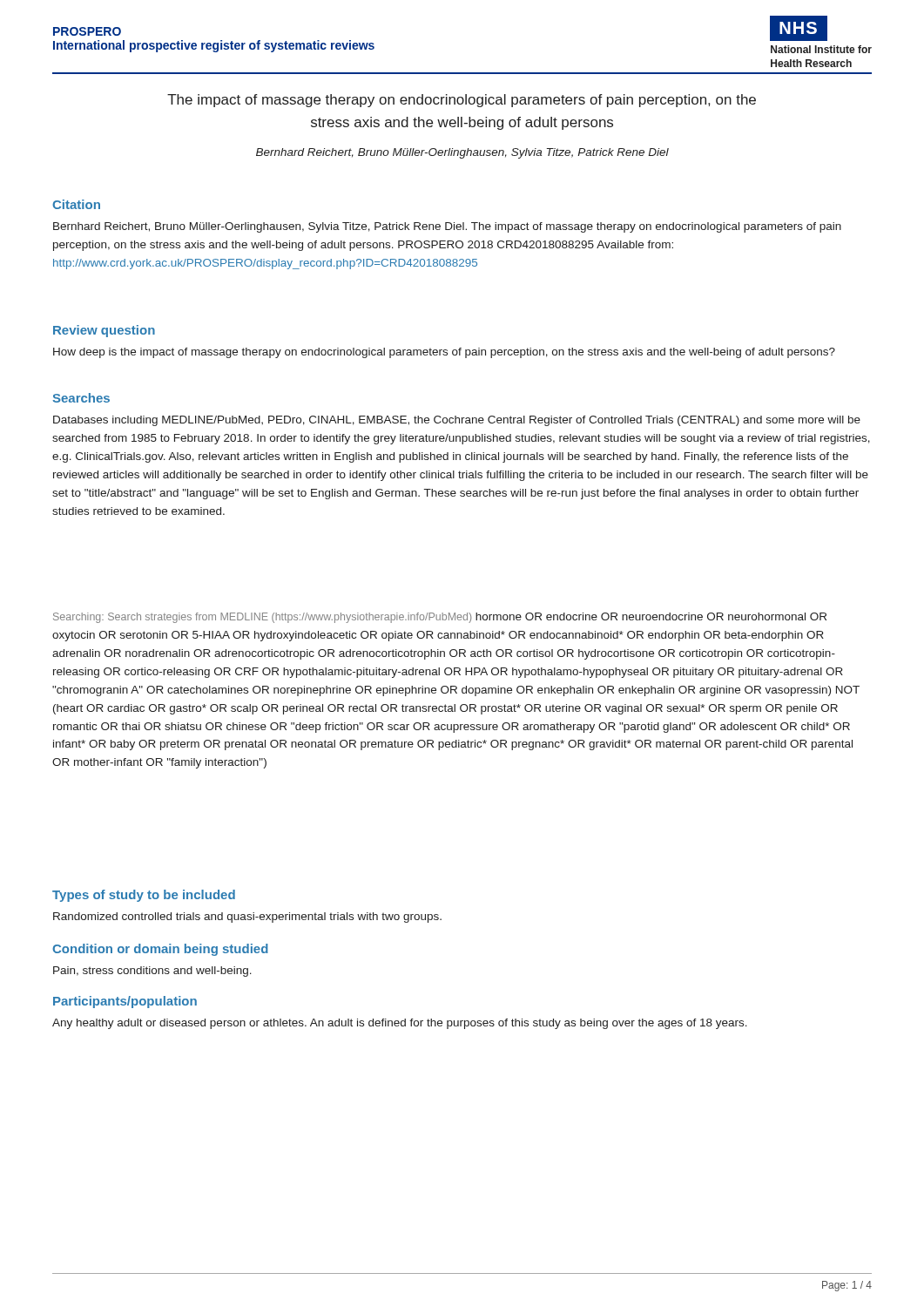The width and height of the screenshot is (924, 1307).
Task: Click on the text block containing "Searching: Search strategies from"
Action: [456, 689]
